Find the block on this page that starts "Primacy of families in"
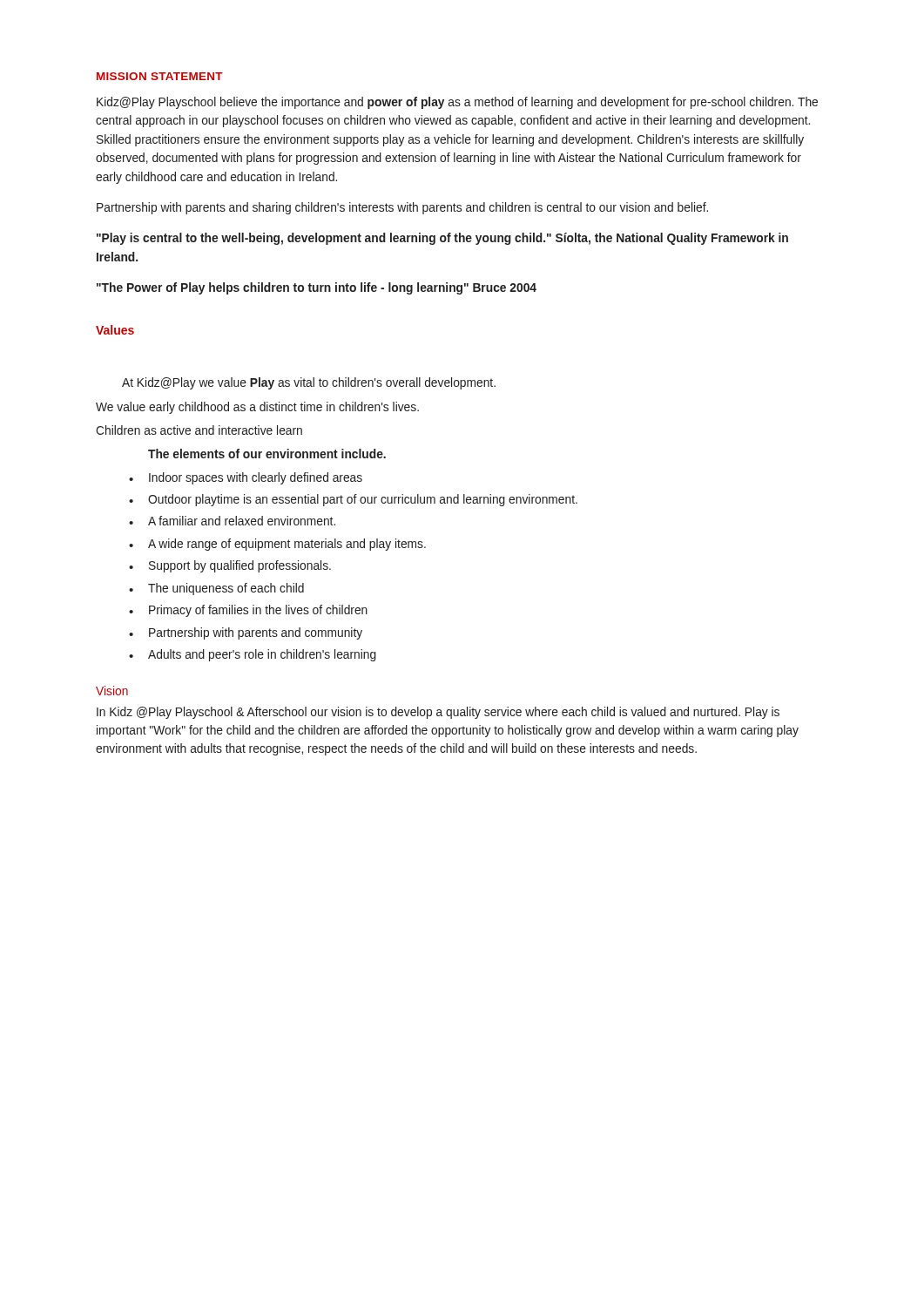The image size is (924, 1307). click(258, 610)
